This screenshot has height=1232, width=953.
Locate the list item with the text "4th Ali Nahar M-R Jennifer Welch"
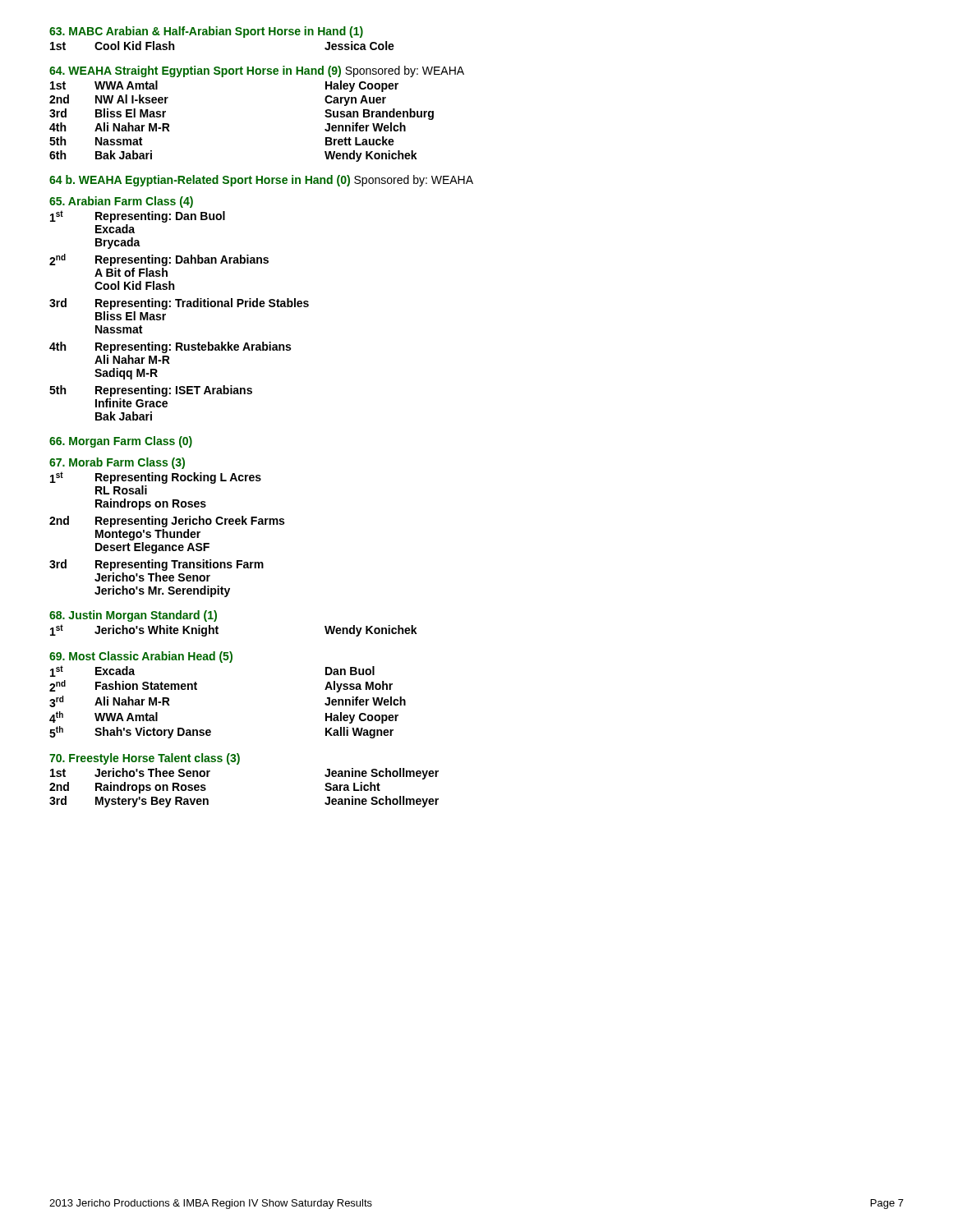pos(130,126)
